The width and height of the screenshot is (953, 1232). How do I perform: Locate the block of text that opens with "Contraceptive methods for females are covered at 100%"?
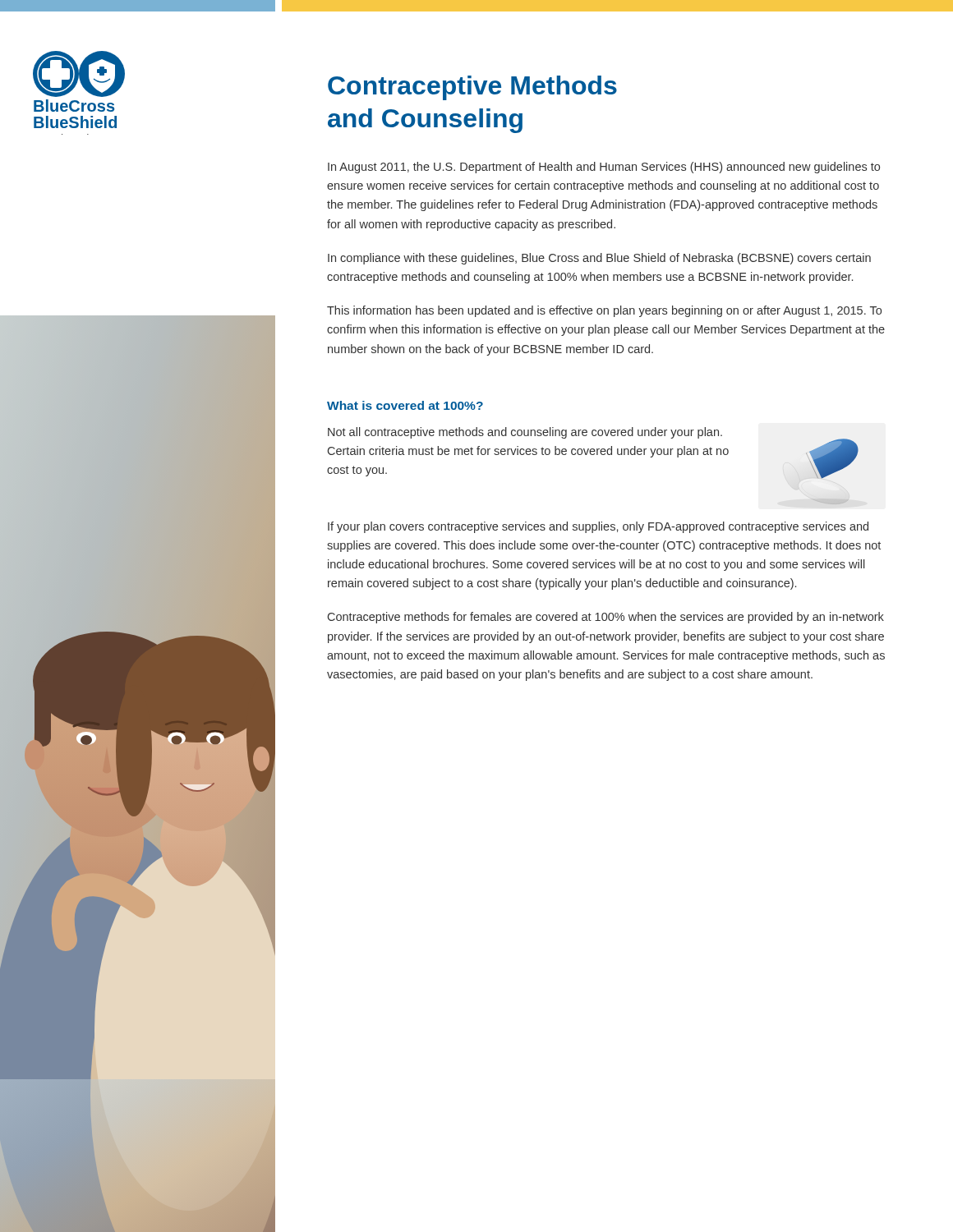(x=606, y=646)
